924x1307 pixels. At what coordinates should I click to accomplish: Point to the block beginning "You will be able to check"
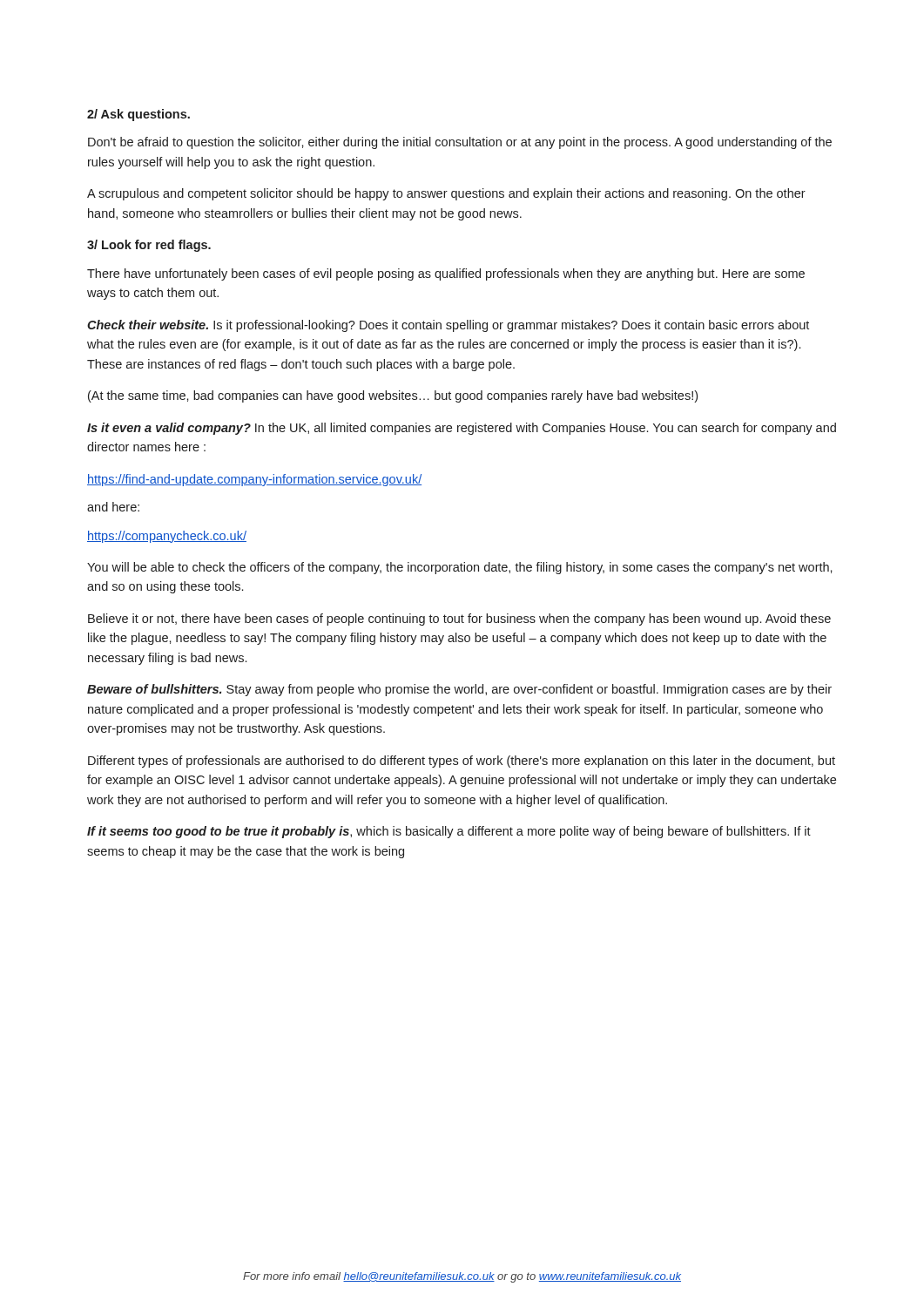tap(460, 577)
